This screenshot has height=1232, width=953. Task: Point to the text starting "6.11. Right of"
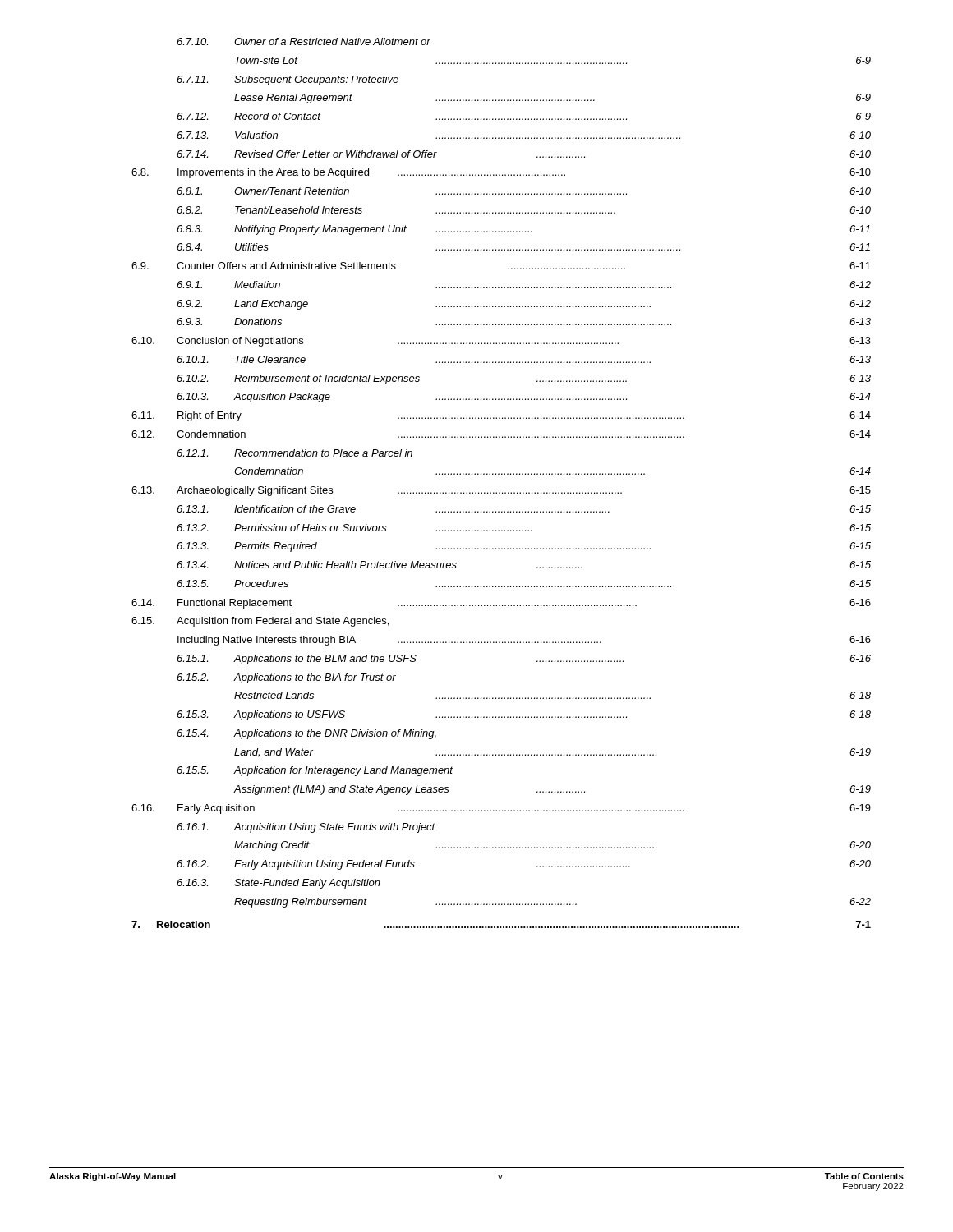pos(501,416)
